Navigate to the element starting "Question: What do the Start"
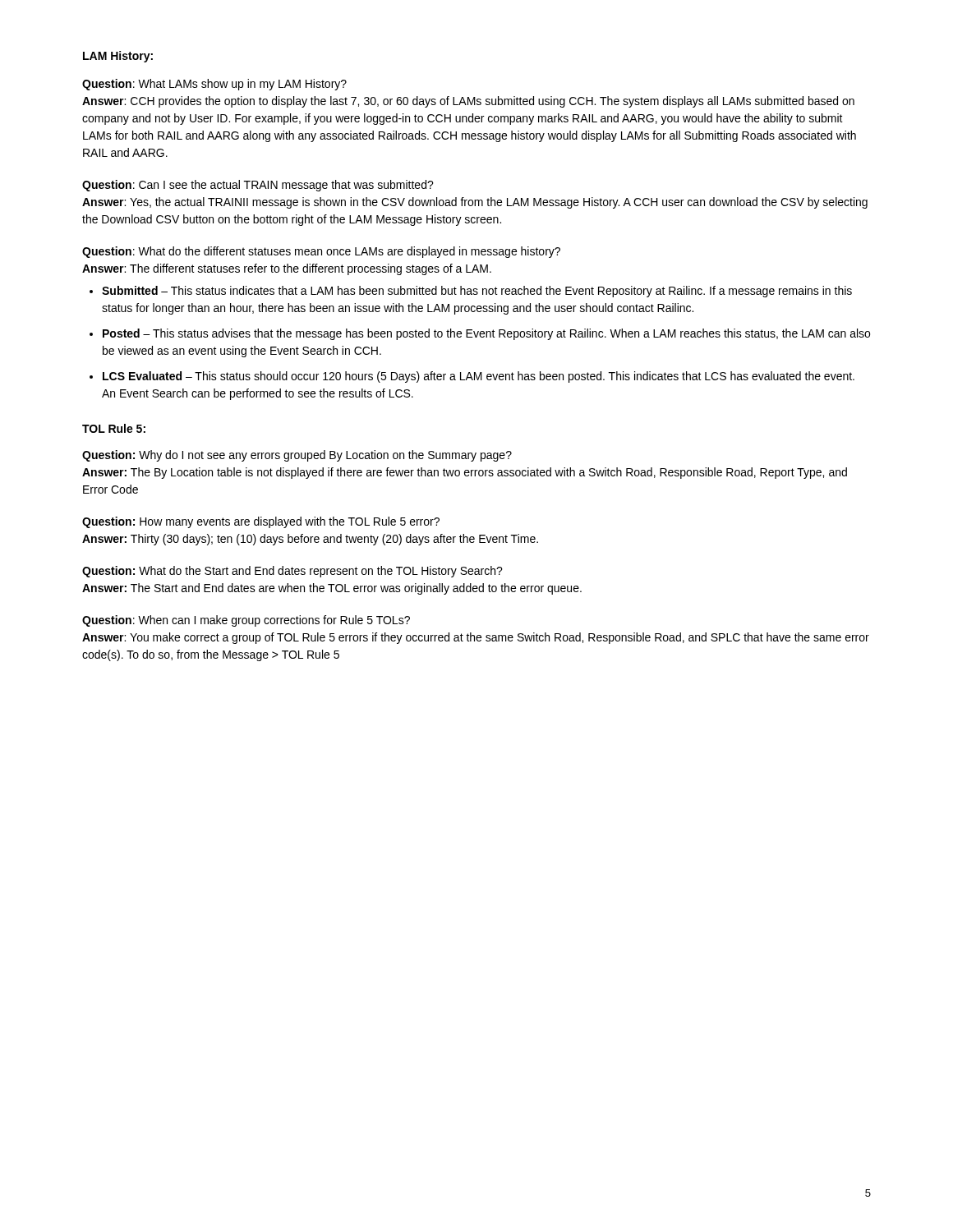Viewport: 953px width, 1232px height. [476, 580]
